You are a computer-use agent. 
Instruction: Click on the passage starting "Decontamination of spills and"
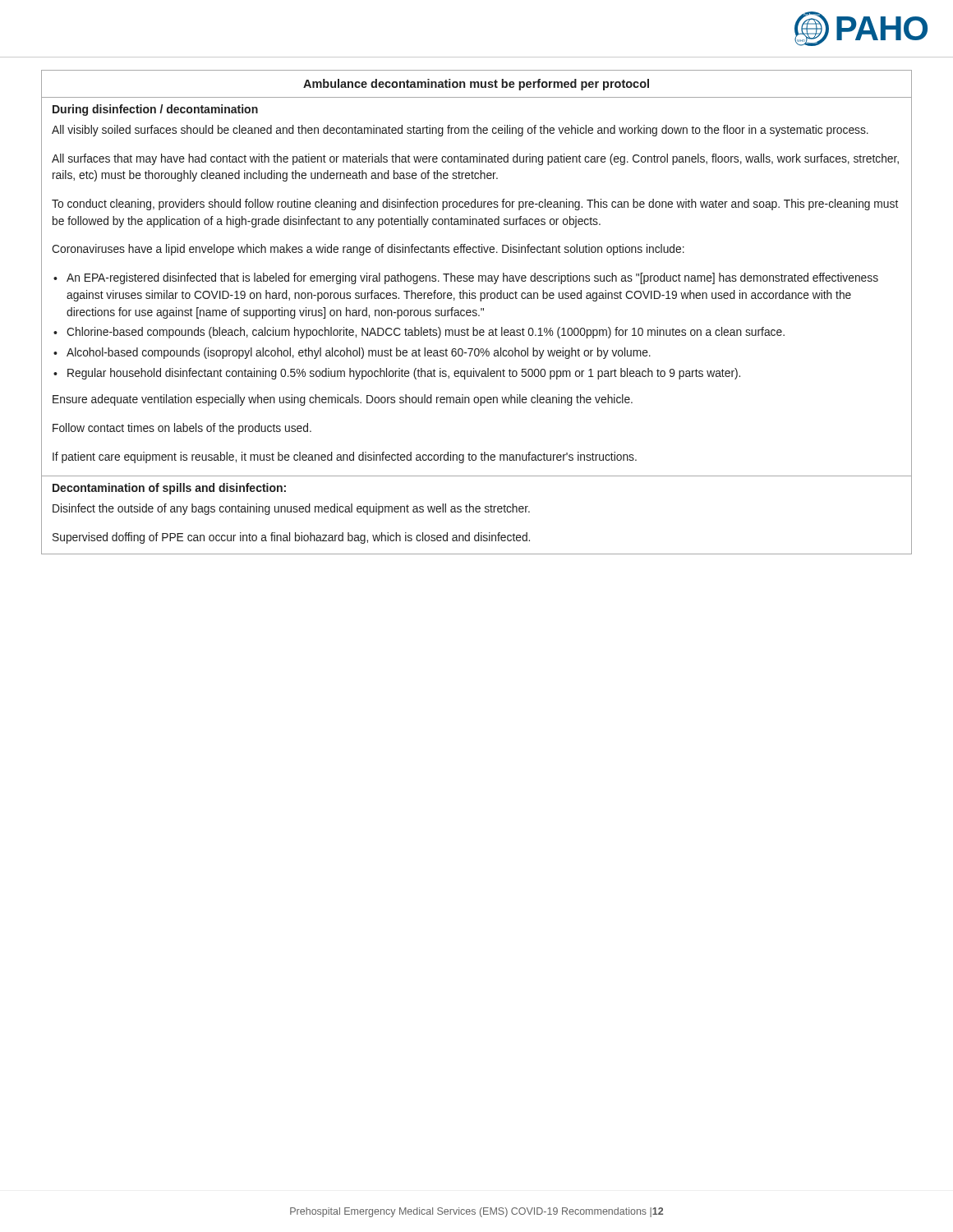pos(169,488)
